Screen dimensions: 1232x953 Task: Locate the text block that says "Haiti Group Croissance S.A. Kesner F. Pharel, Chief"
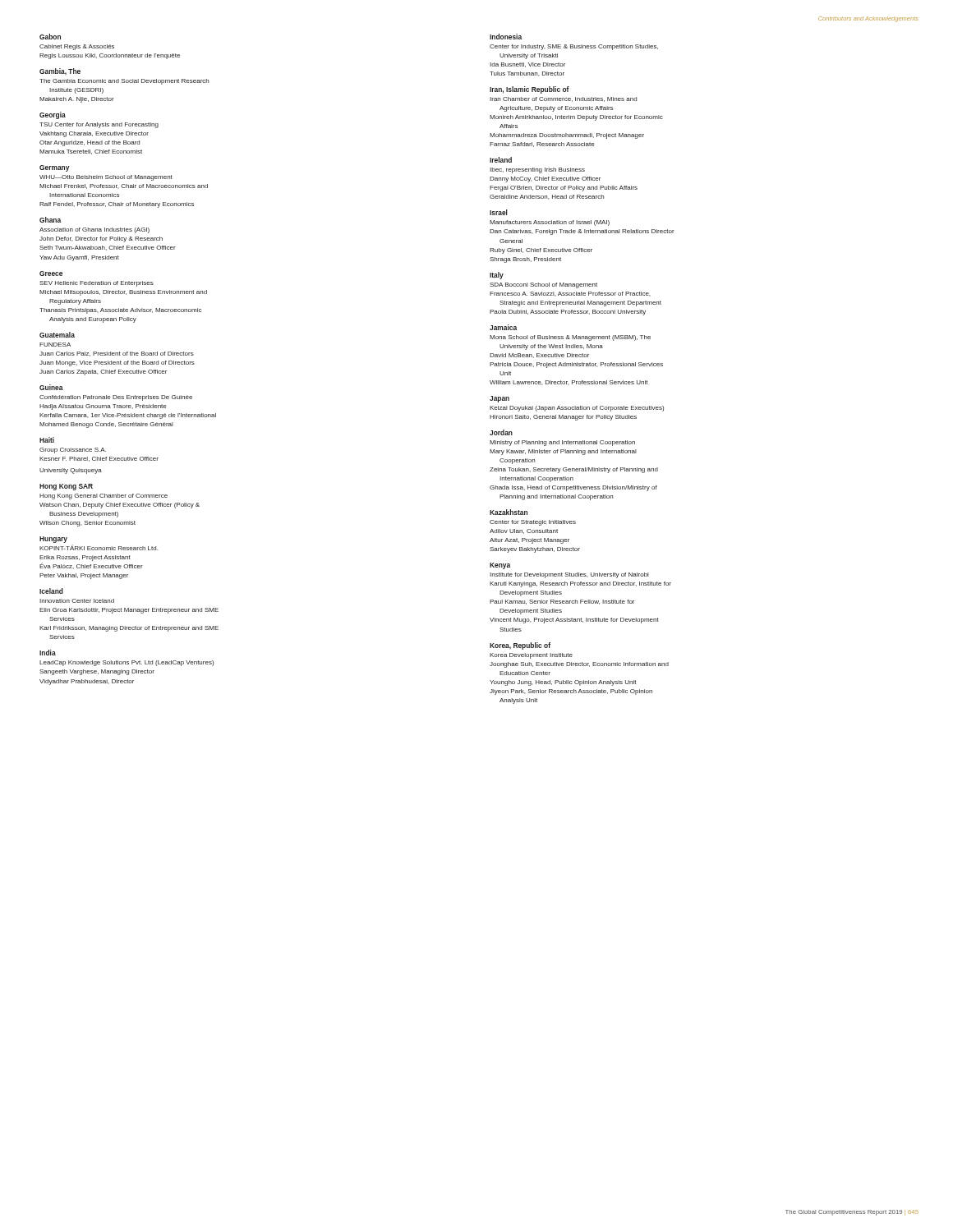47,440
